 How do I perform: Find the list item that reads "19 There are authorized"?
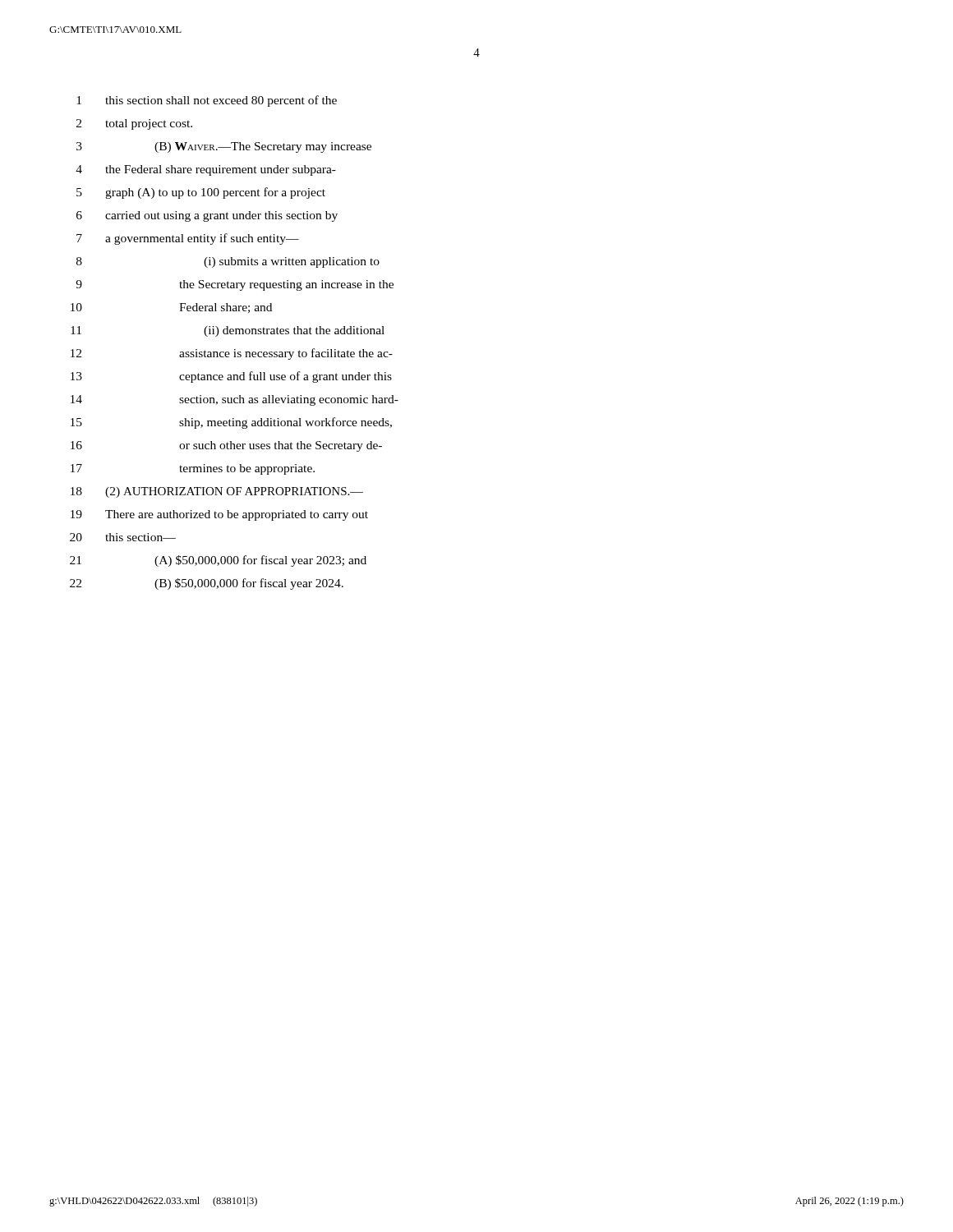219,515
